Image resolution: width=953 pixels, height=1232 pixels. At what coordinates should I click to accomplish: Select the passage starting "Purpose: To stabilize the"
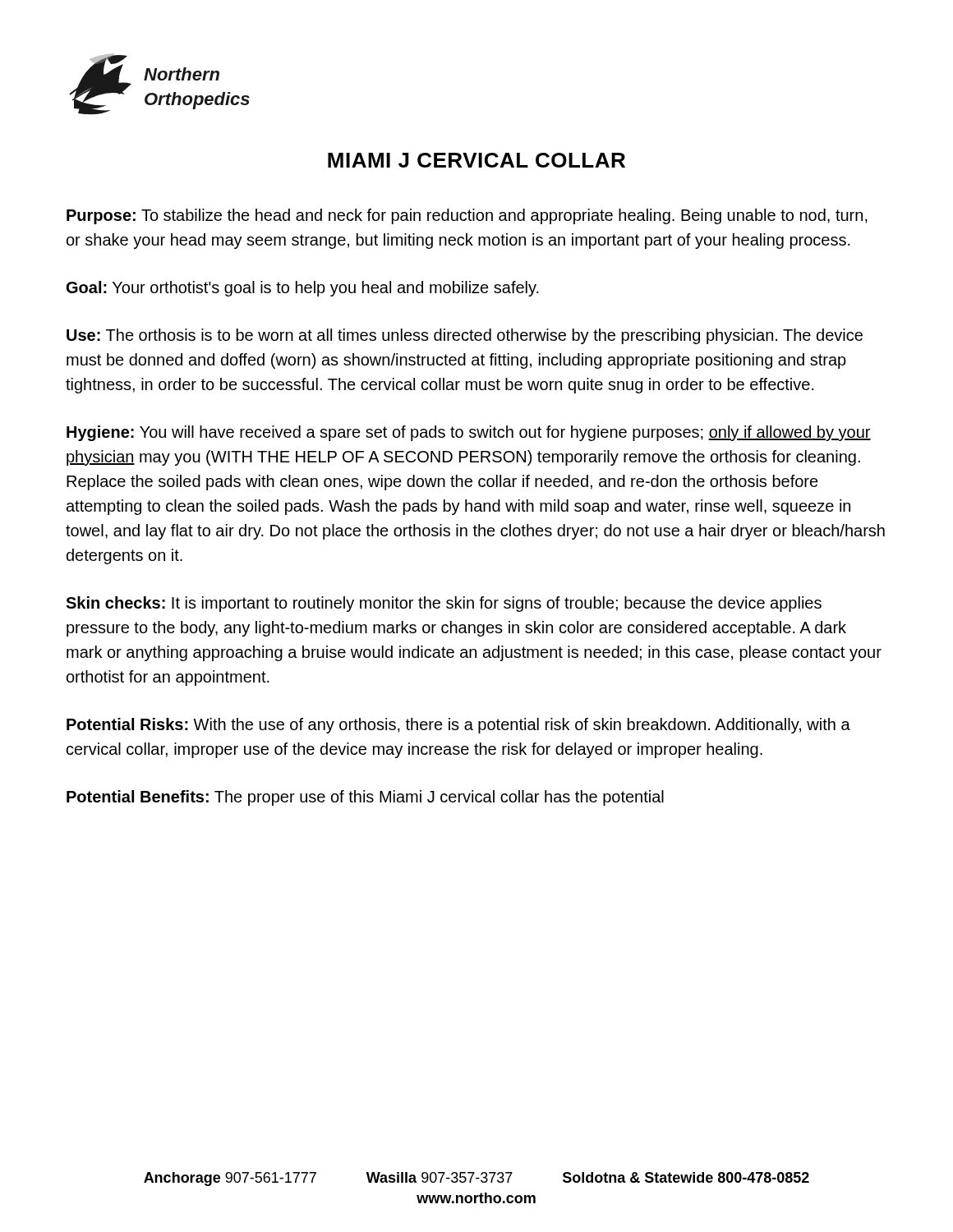click(467, 227)
